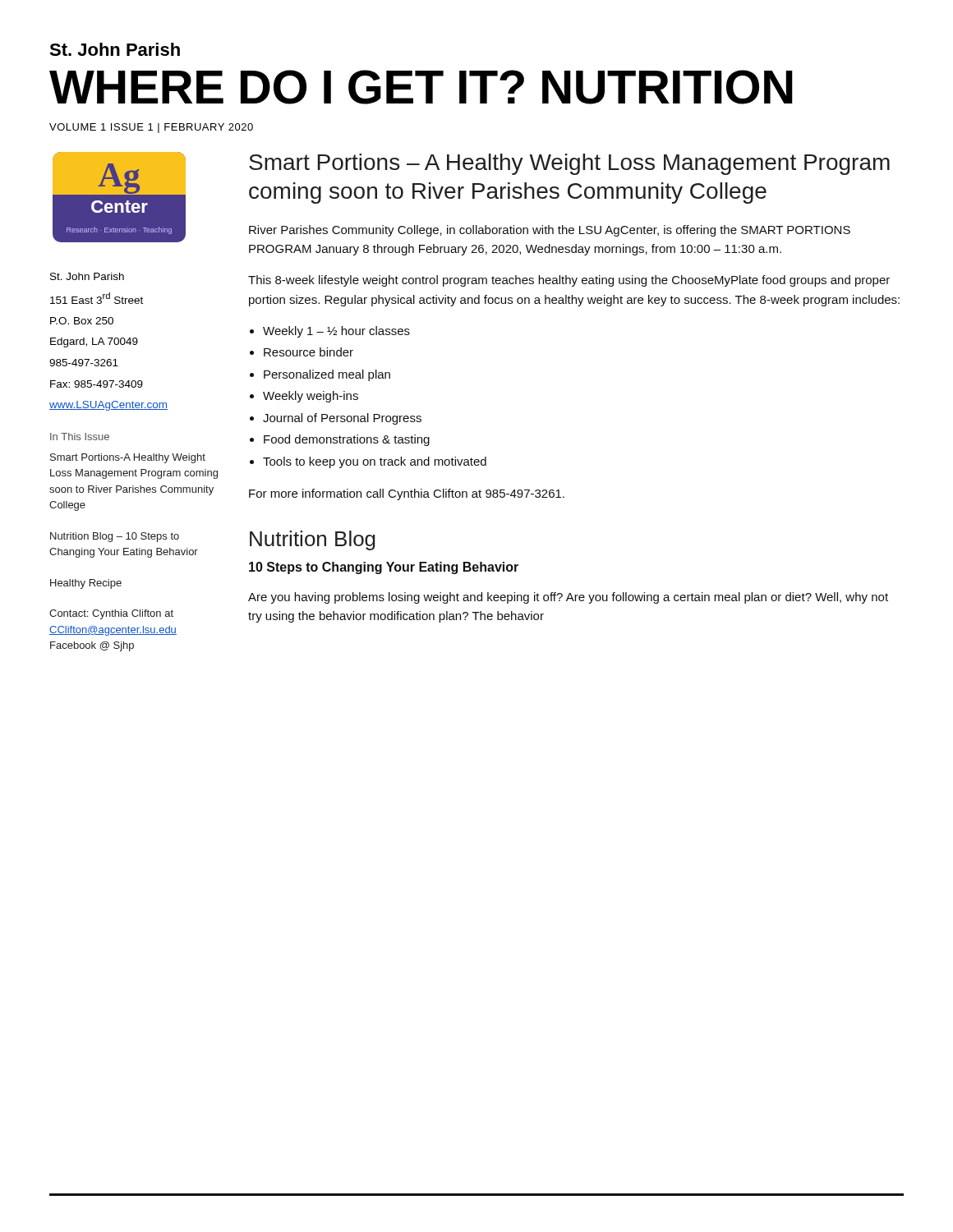953x1232 pixels.
Task: Click the section header that begins "10 Steps to"
Action: (x=384, y=568)
